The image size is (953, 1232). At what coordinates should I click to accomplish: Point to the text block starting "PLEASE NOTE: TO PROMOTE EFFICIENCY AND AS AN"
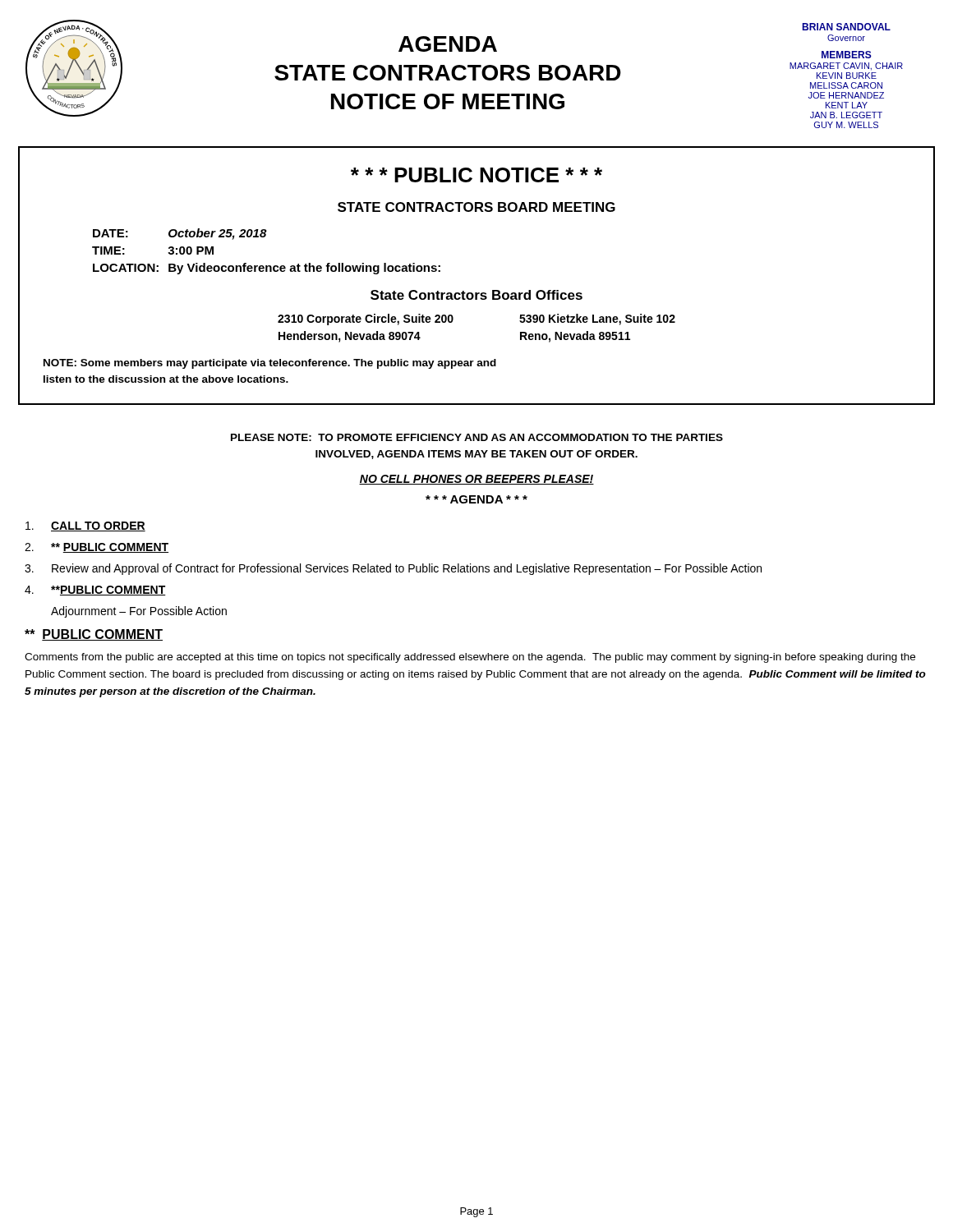pos(476,445)
